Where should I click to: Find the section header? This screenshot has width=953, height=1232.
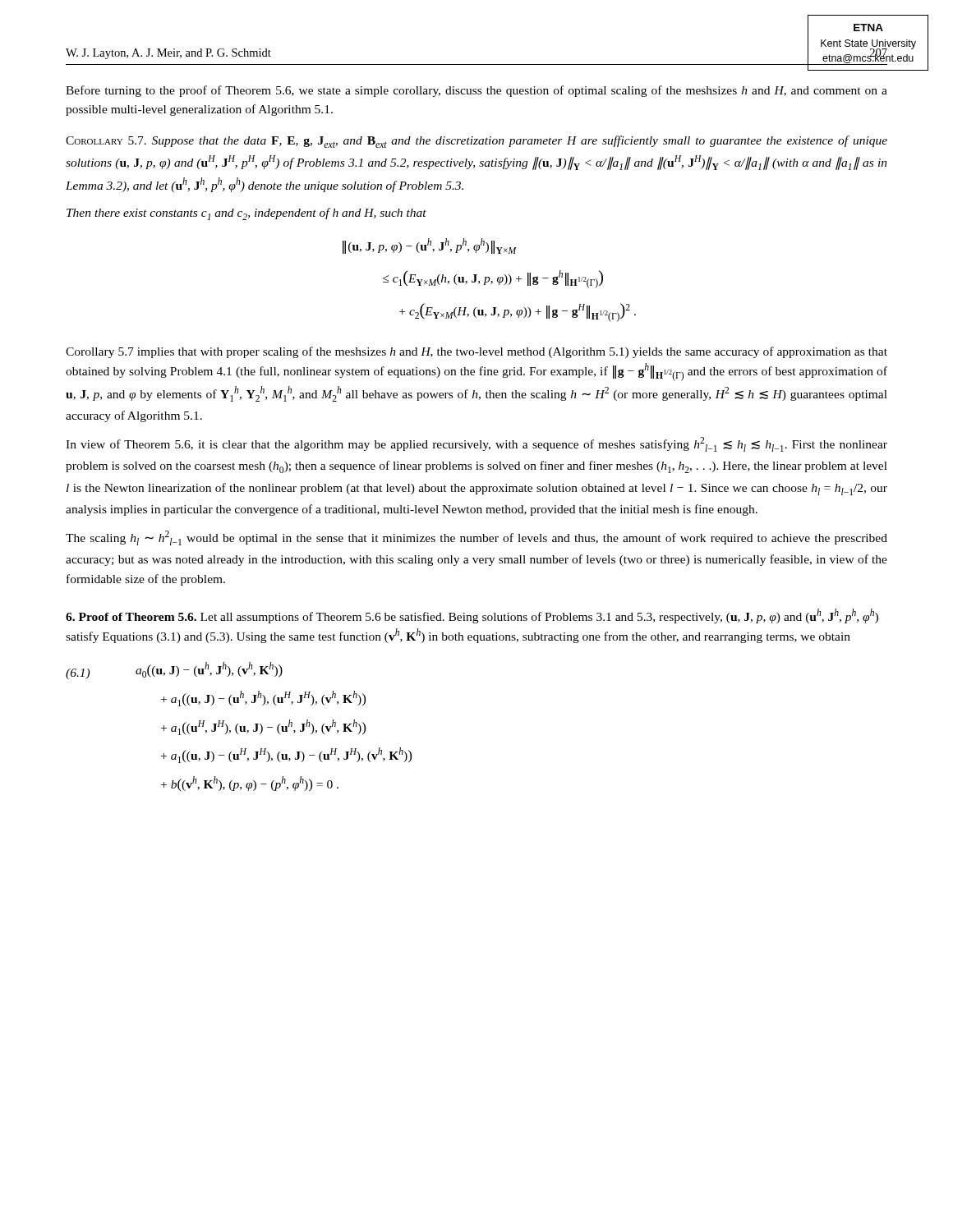[472, 626]
